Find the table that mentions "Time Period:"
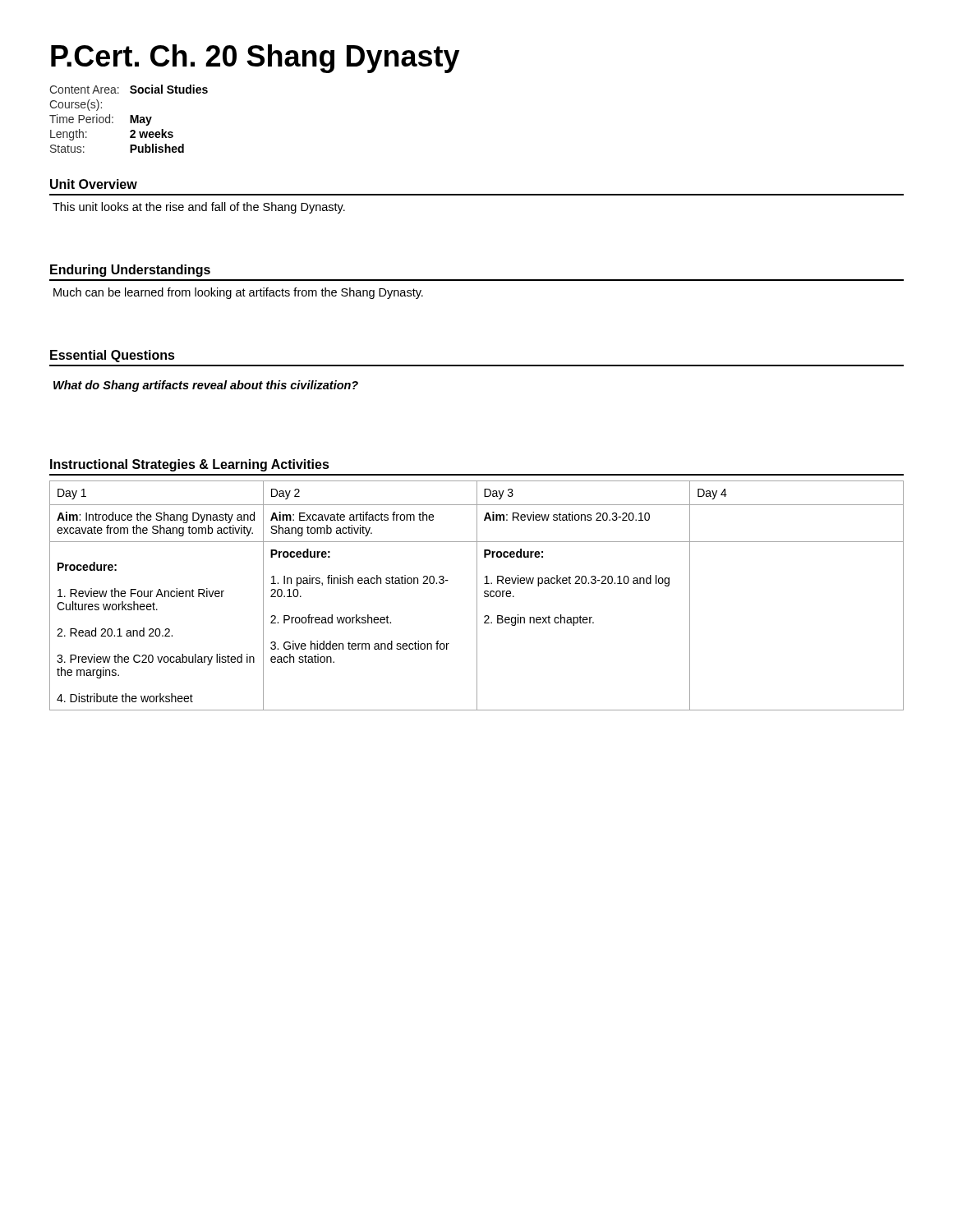This screenshot has height=1232, width=953. pos(476,119)
